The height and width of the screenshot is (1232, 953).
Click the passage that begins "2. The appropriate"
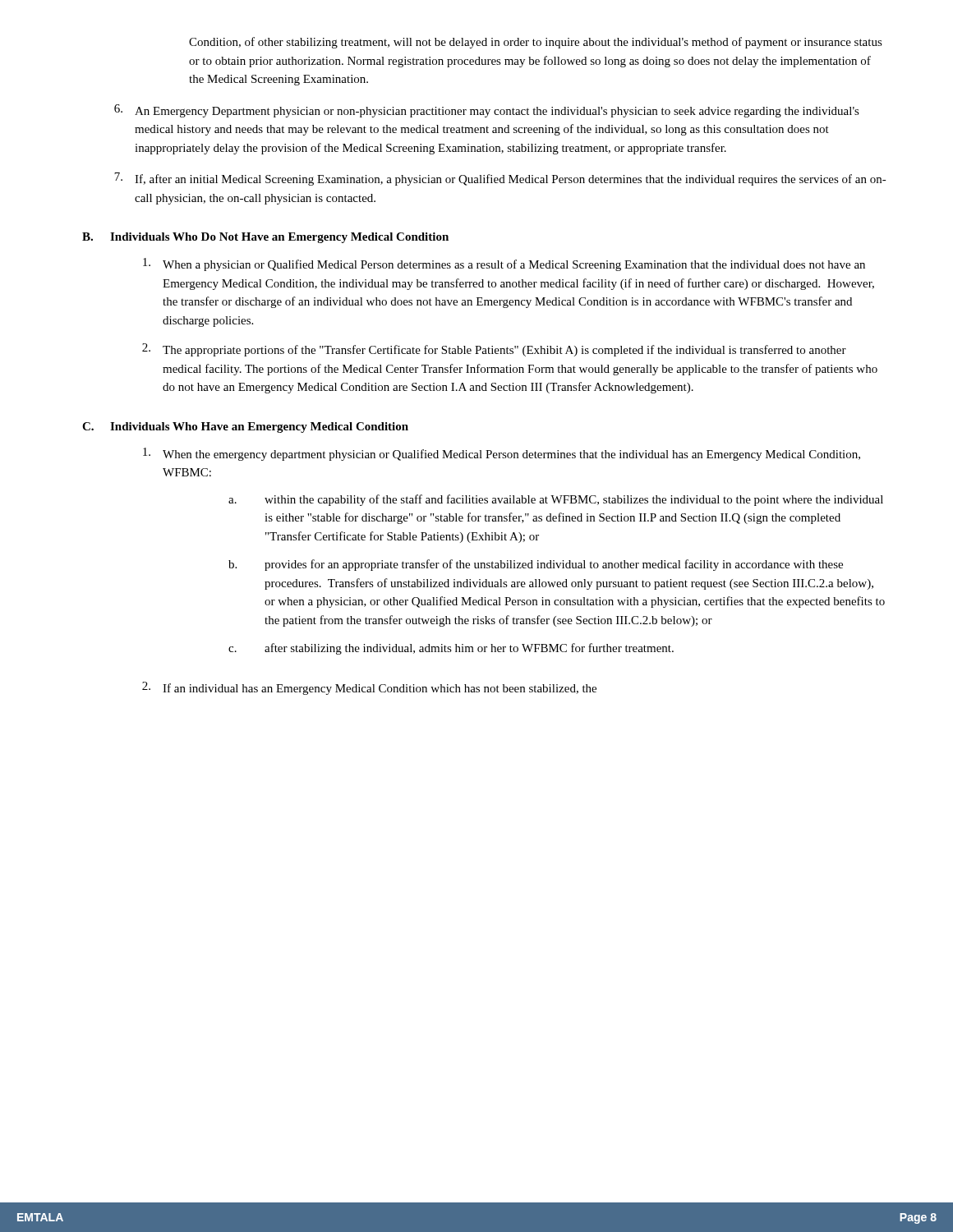tap(499, 369)
